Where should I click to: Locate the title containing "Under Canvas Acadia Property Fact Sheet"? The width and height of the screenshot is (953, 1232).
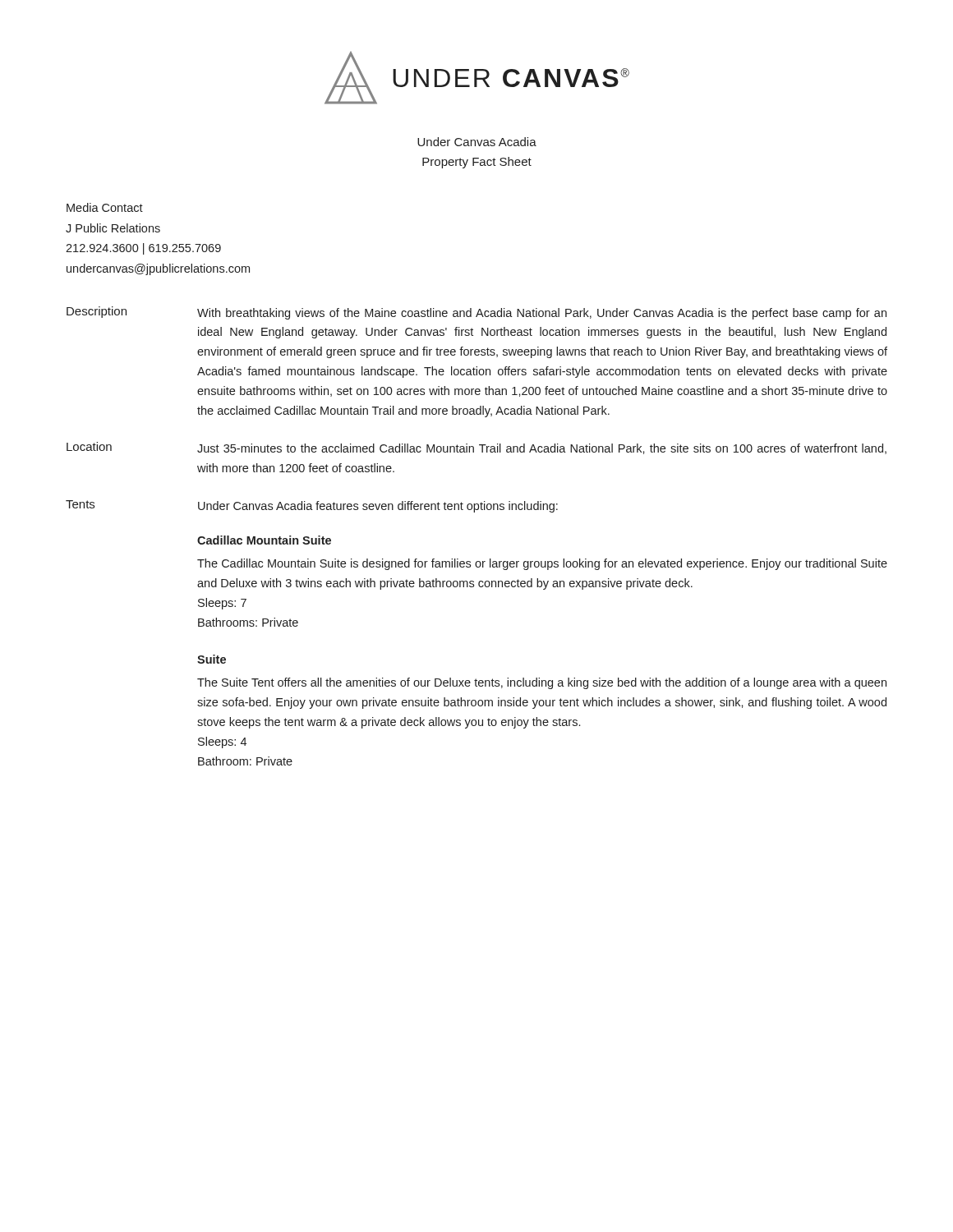(476, 152)
